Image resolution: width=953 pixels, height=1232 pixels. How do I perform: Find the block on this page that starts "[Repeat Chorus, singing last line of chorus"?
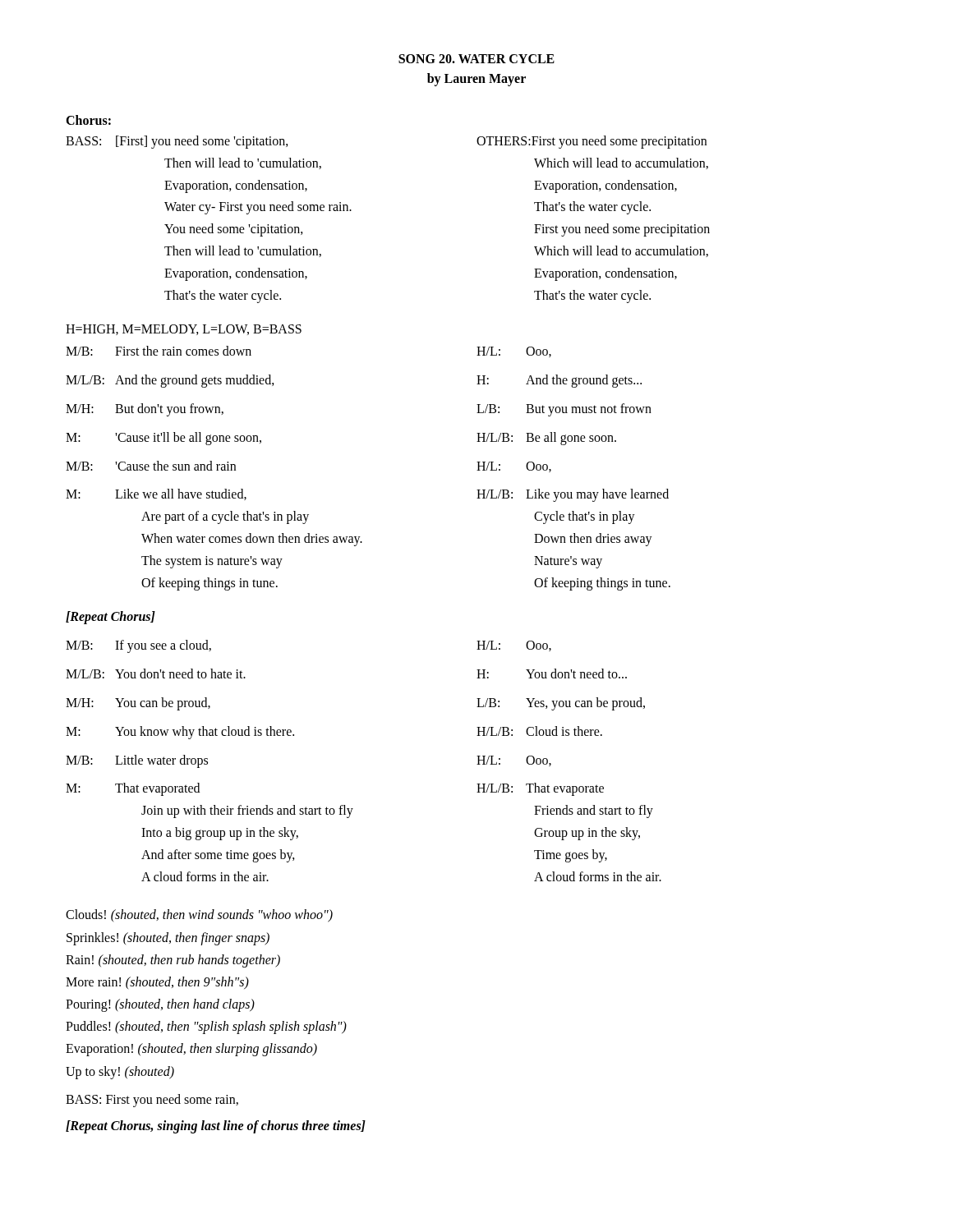coord(216,1125)
